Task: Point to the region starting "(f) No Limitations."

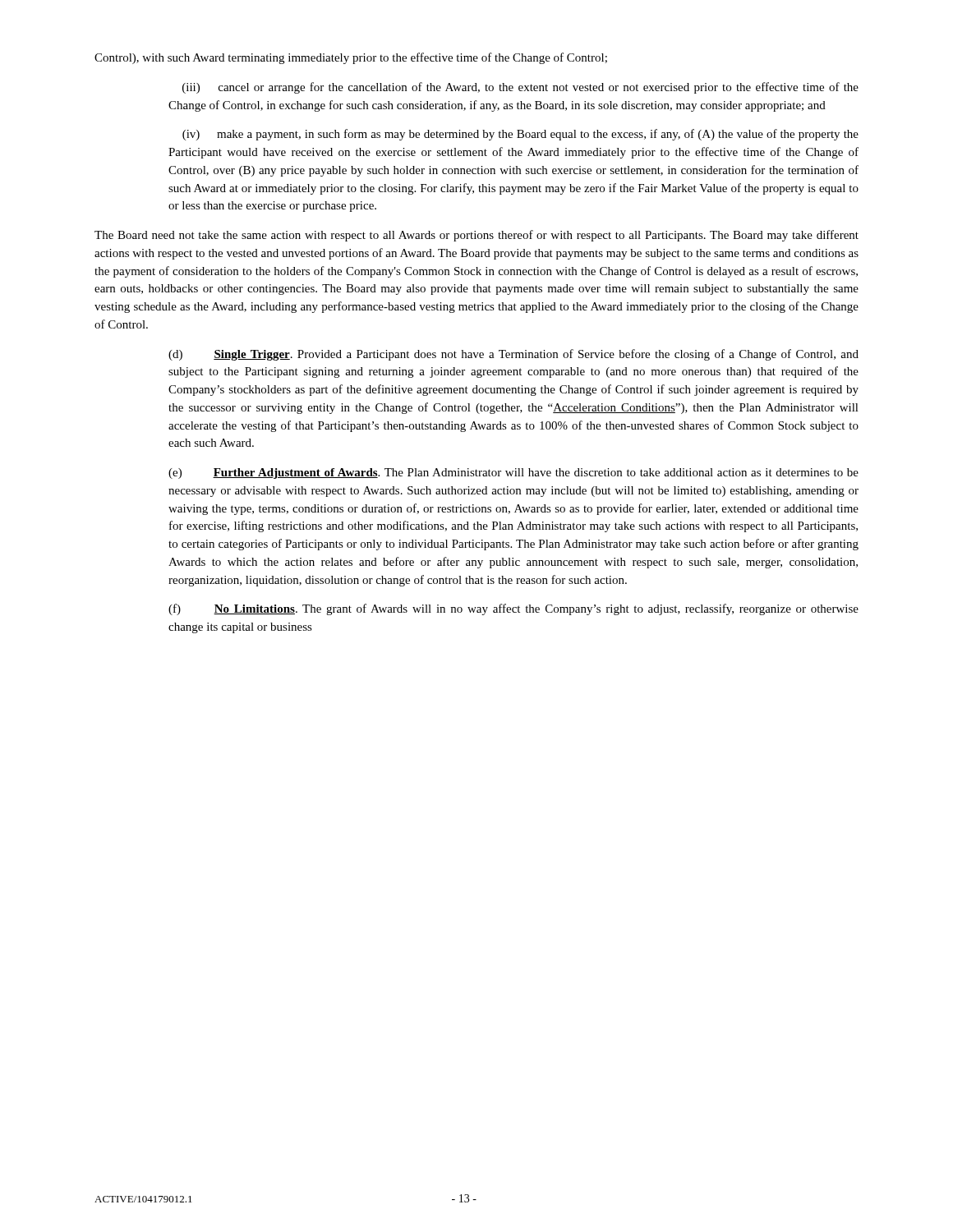Action: tap(513, 617)
